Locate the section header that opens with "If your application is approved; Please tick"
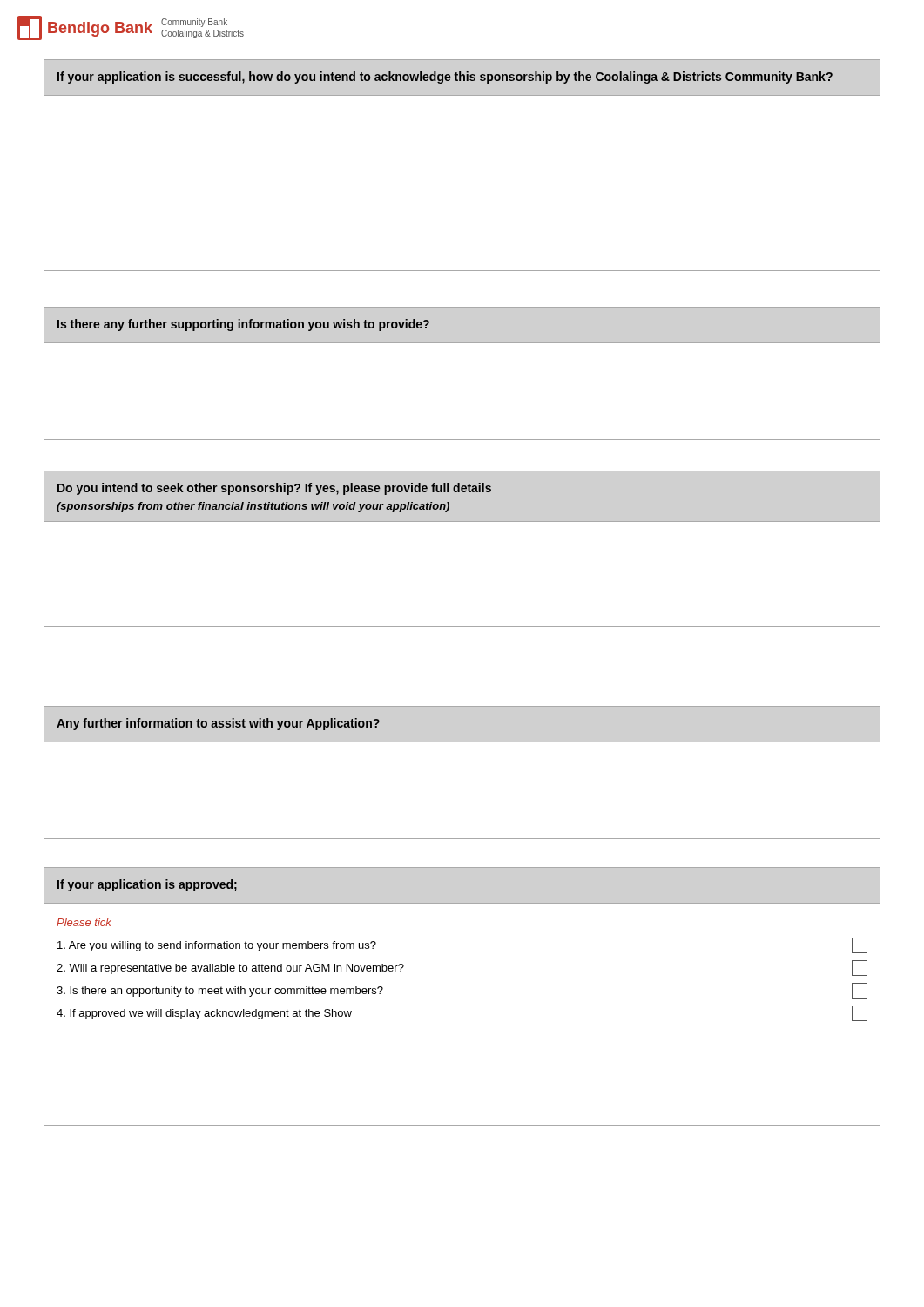This screenshot has height=1307, width=924. [147, 885]
